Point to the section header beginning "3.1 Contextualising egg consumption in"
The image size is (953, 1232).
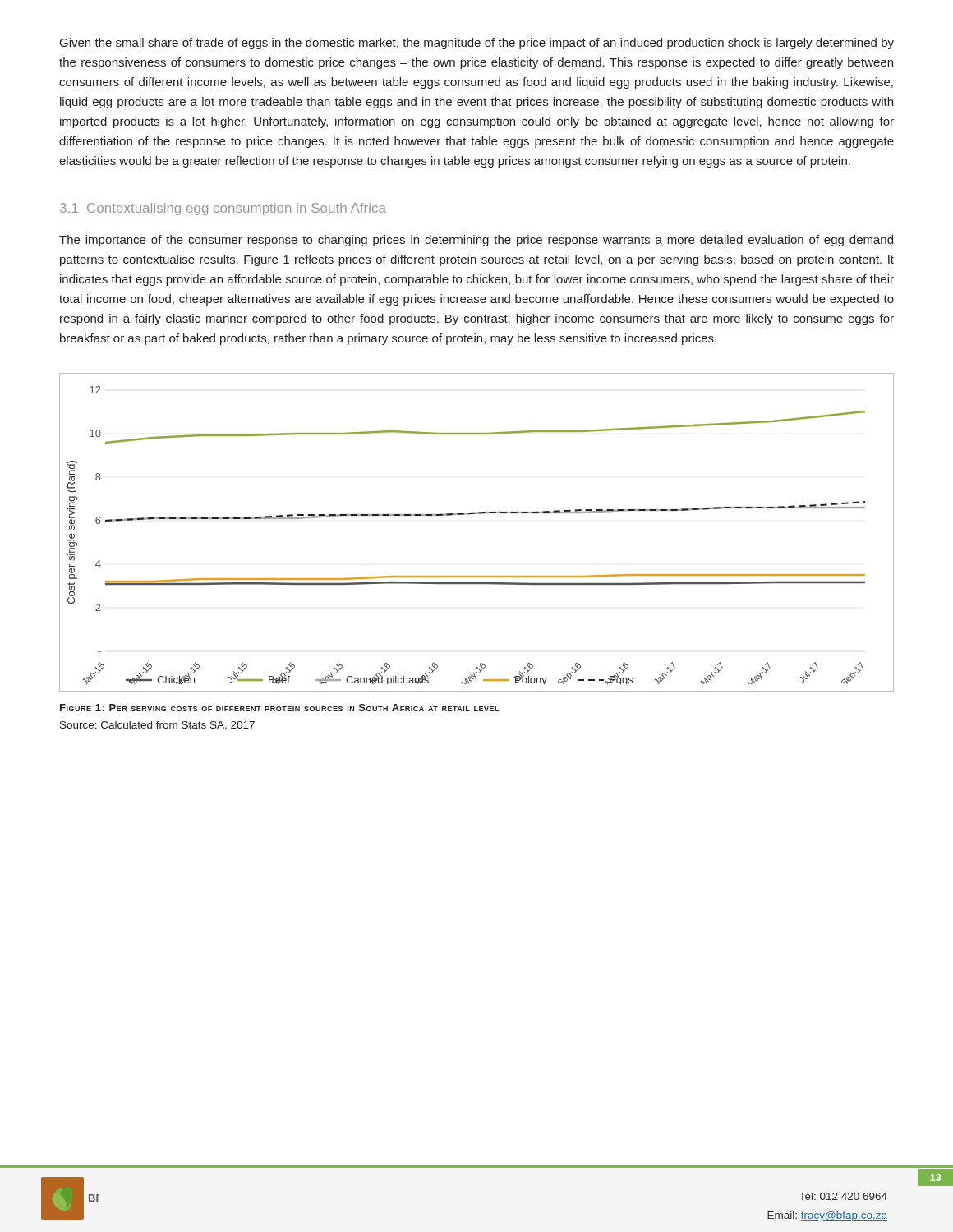click(x=223, y=208)
